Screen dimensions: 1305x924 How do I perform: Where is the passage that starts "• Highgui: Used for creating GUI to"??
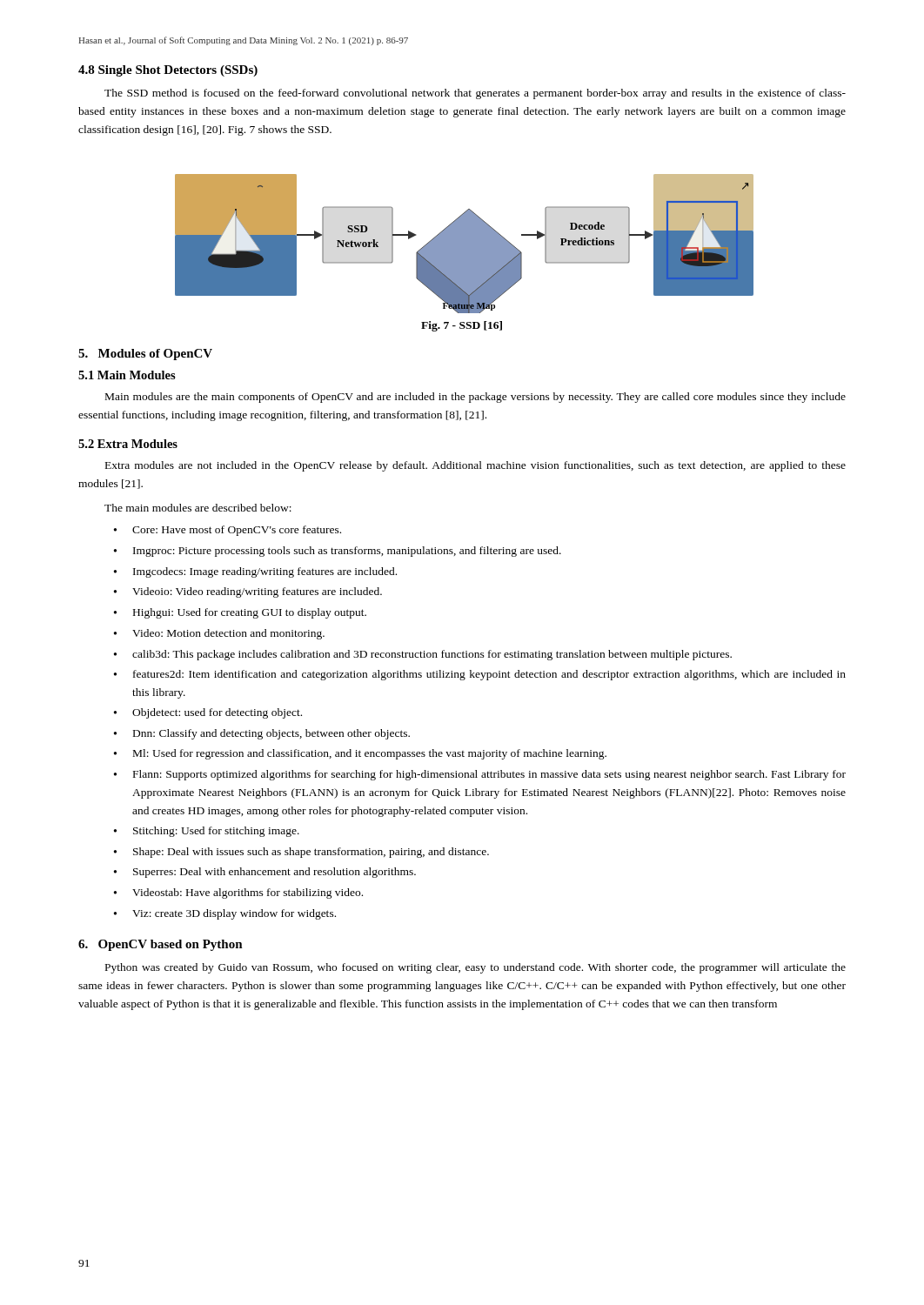(240, 613)
